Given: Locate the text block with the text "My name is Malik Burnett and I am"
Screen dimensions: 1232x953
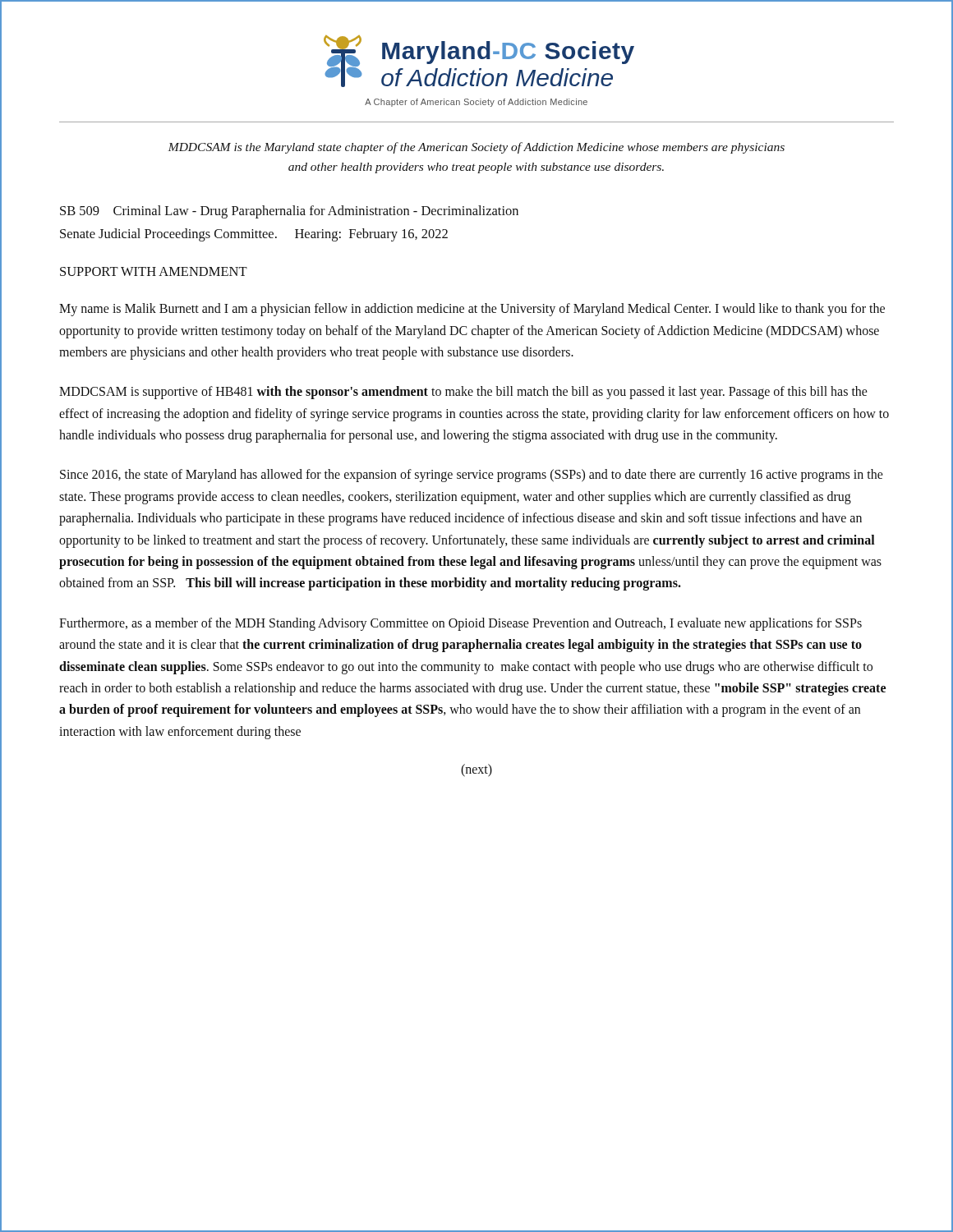Looking at the screenshot, I should tap(472, 330).
